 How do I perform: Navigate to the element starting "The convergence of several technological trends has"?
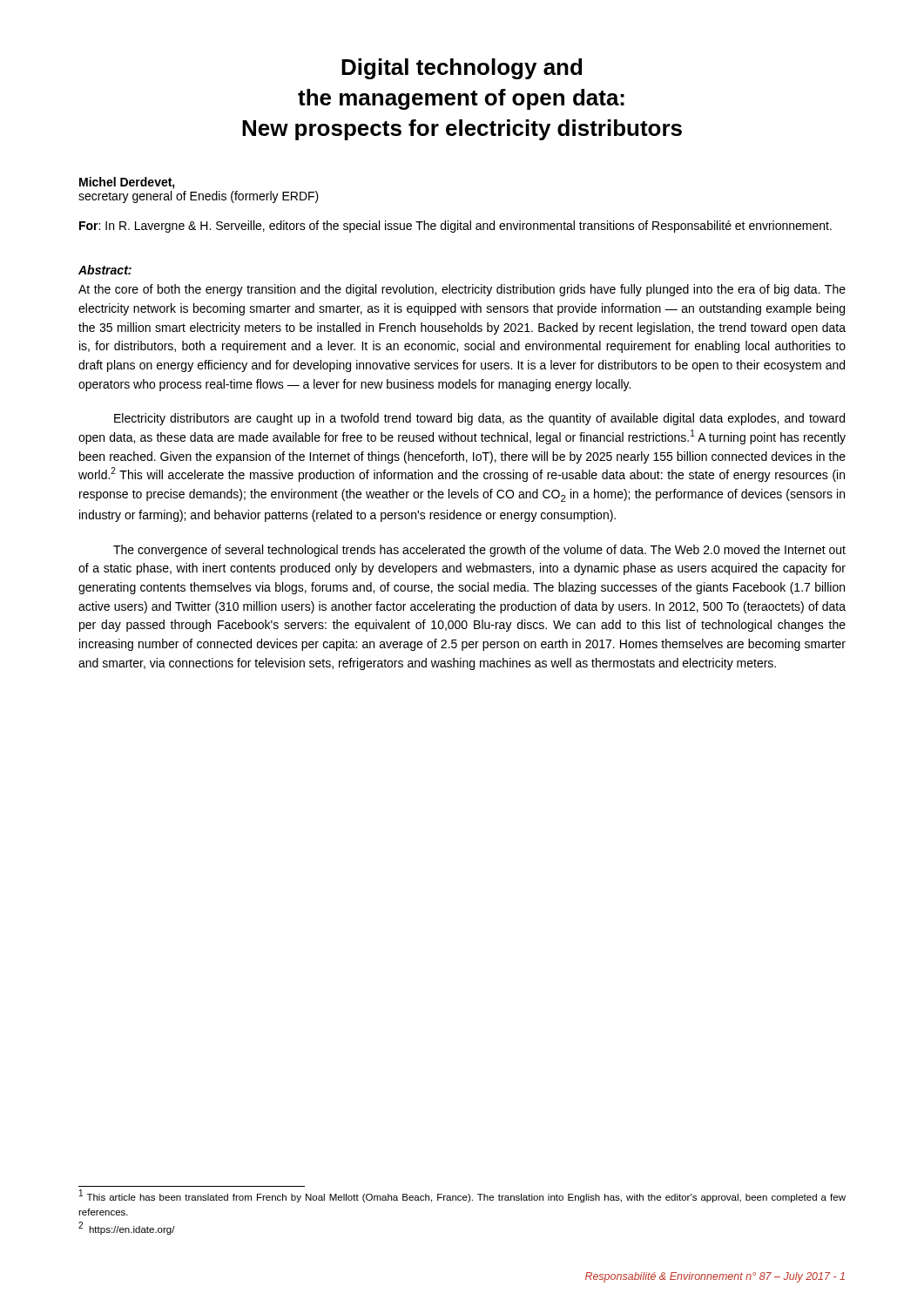462,607
